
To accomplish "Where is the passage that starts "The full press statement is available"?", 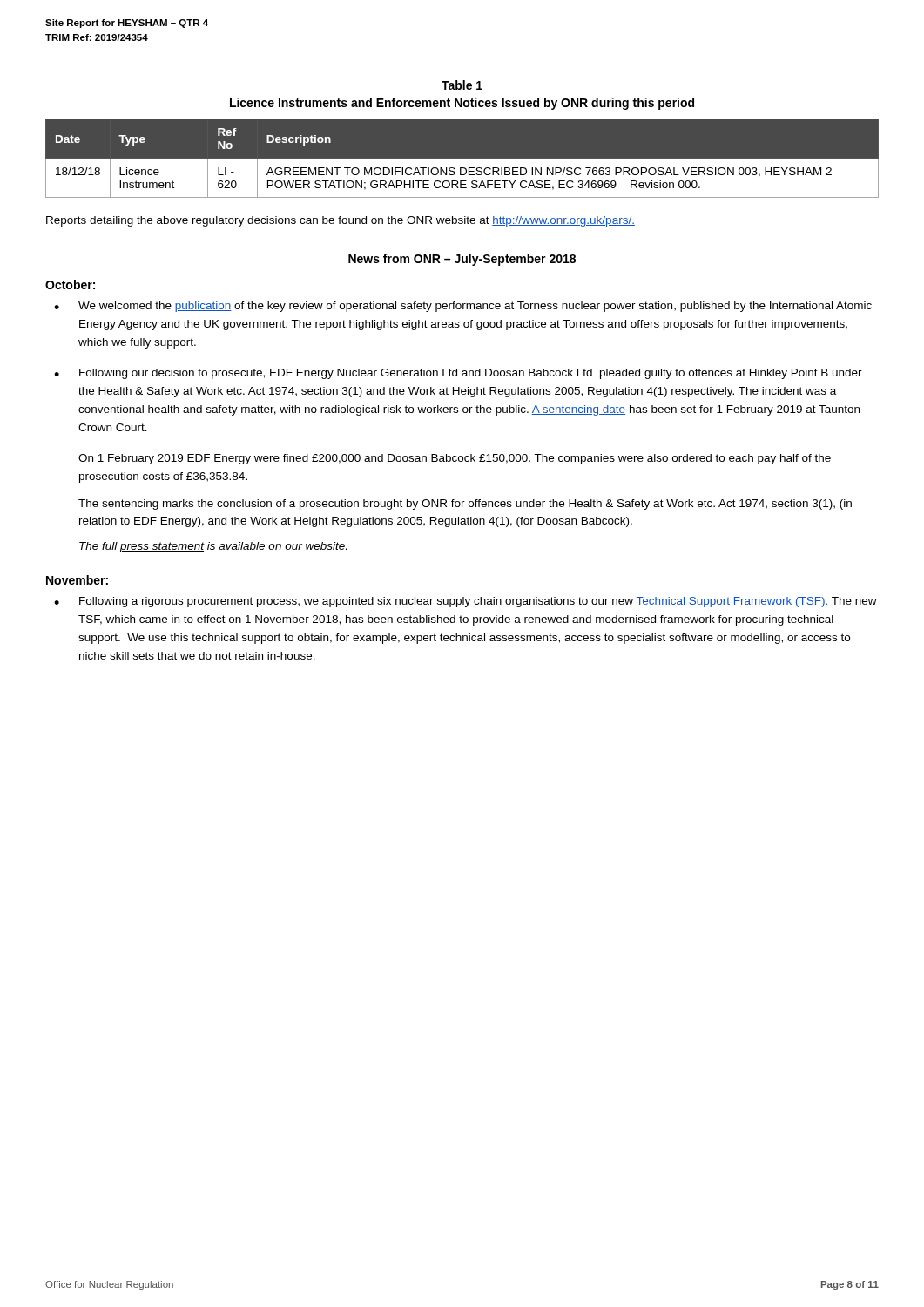I will coord(213,546).
